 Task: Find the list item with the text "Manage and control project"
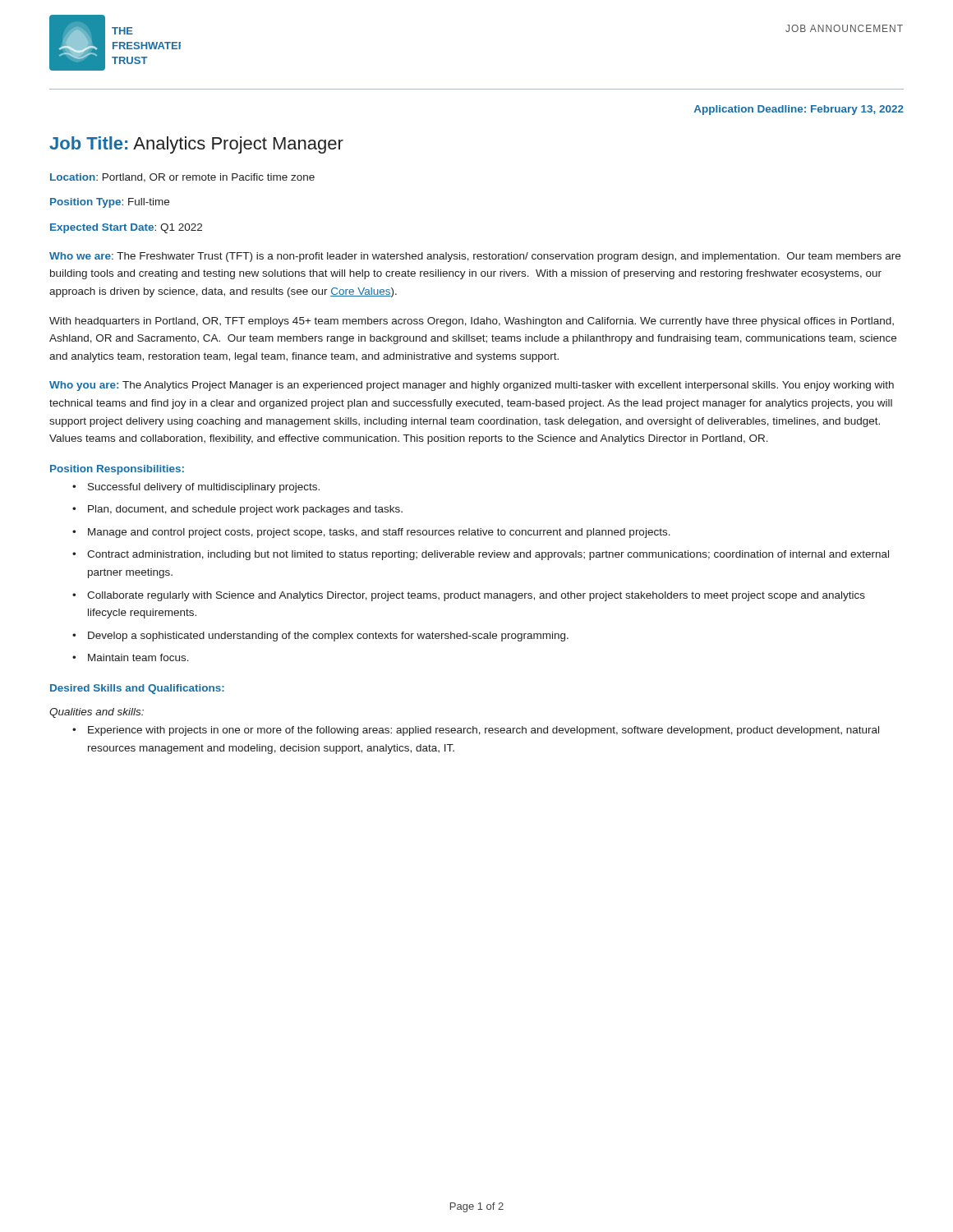click(379, 532)
